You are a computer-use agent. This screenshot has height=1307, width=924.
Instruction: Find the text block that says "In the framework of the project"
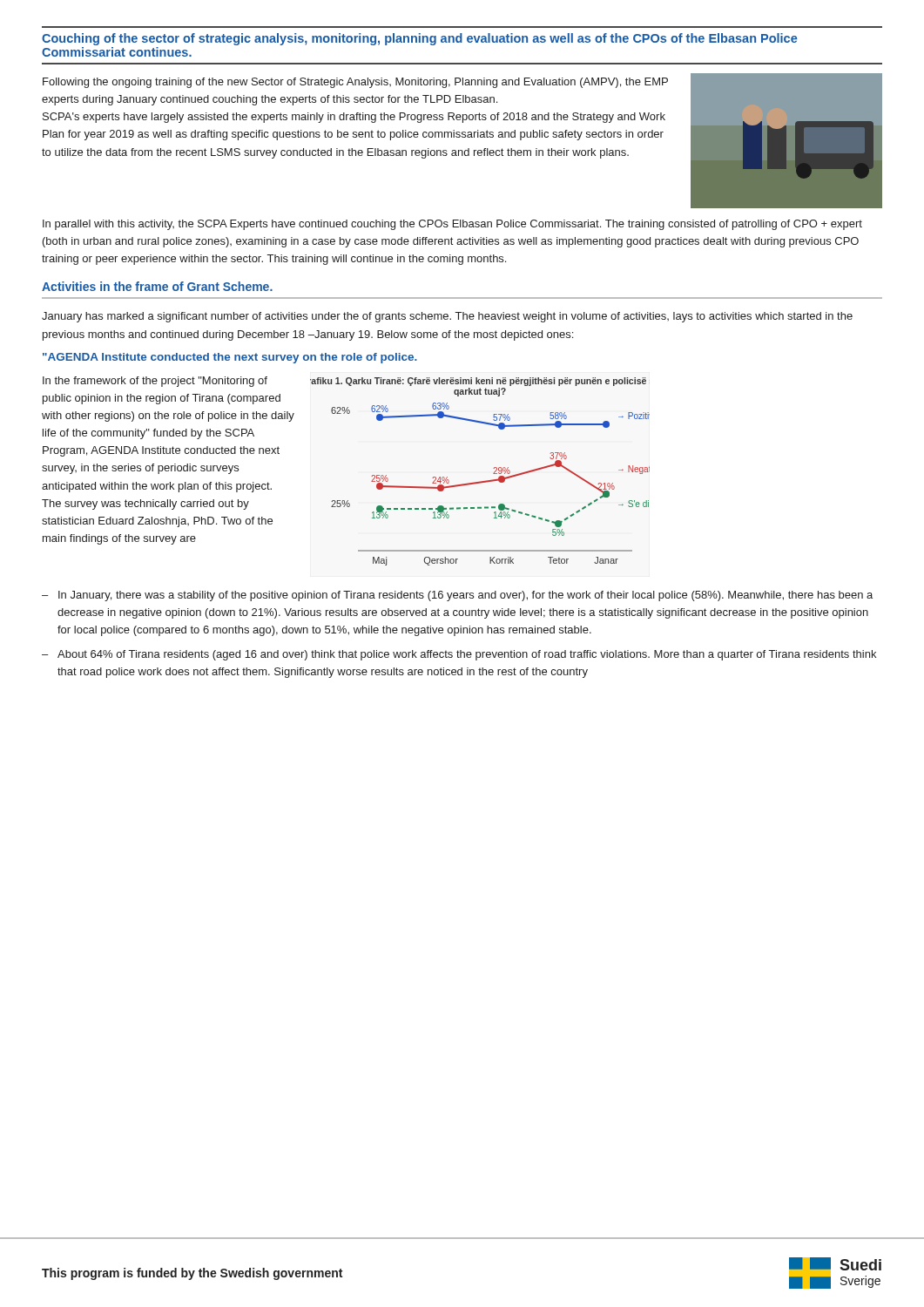click(168, 459)
